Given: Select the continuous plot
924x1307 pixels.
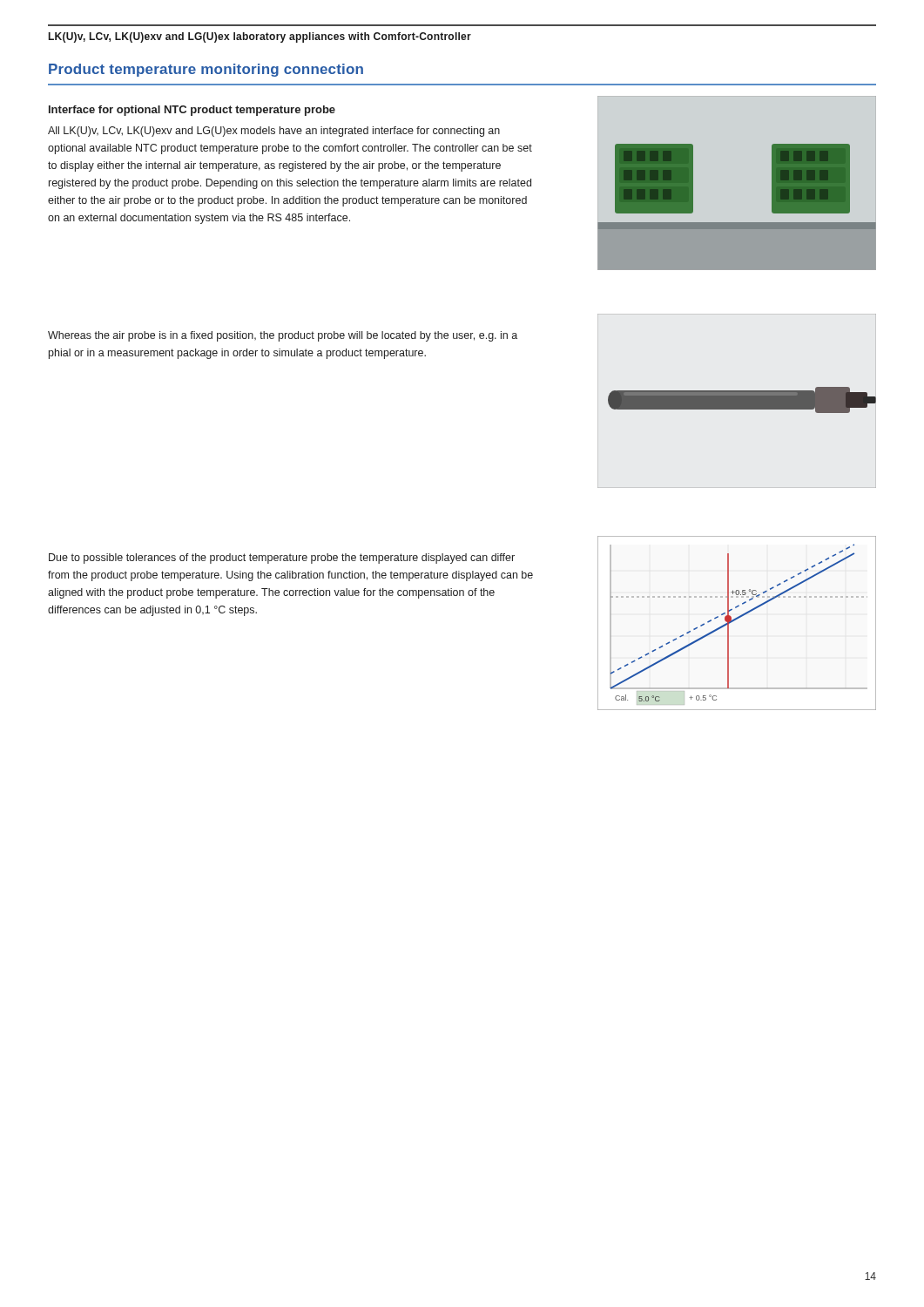Looking at the screenshot, I should (x=737, y=623).
